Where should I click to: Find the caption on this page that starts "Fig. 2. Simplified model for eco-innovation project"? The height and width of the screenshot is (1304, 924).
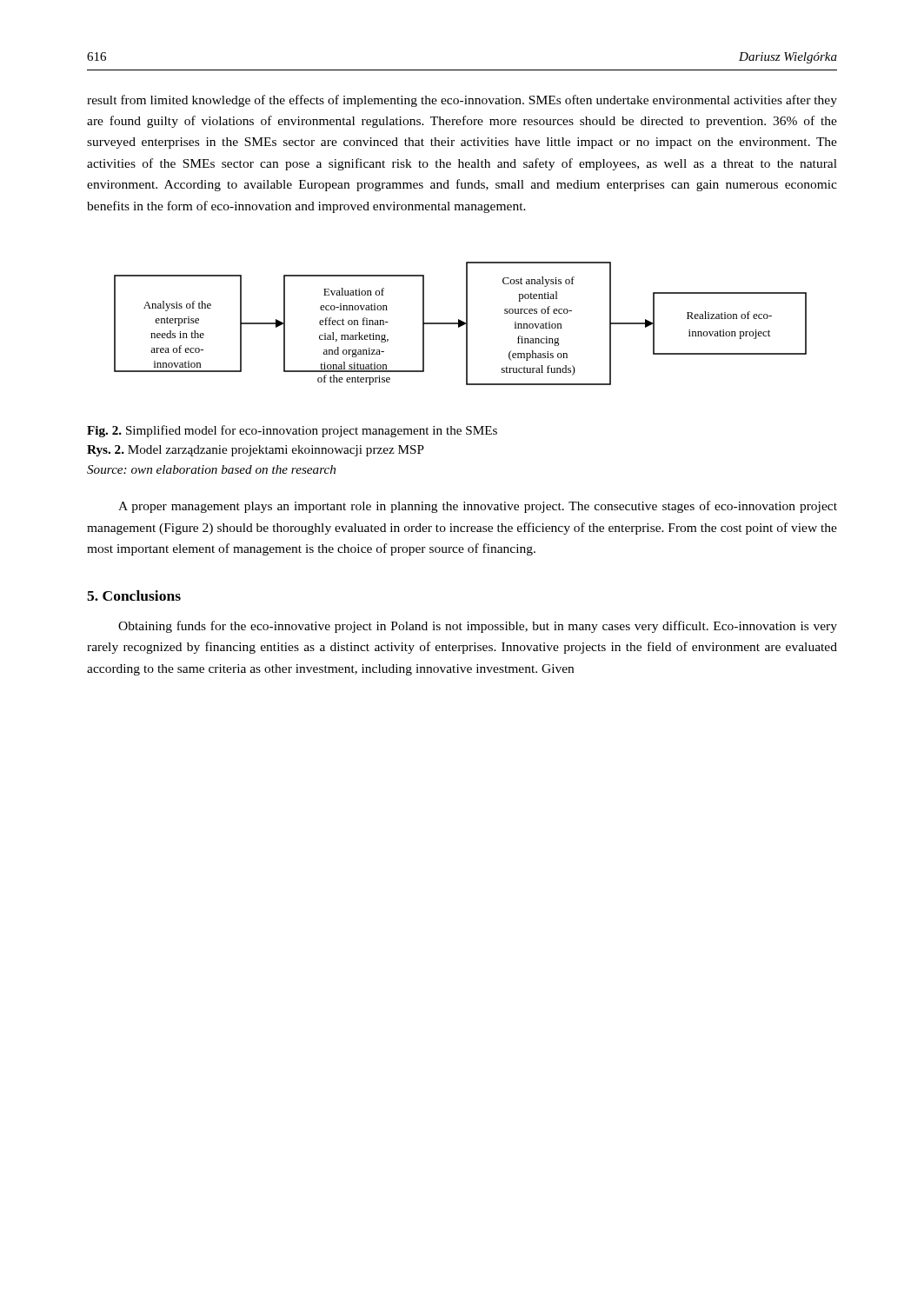click(x=292, y=449)
